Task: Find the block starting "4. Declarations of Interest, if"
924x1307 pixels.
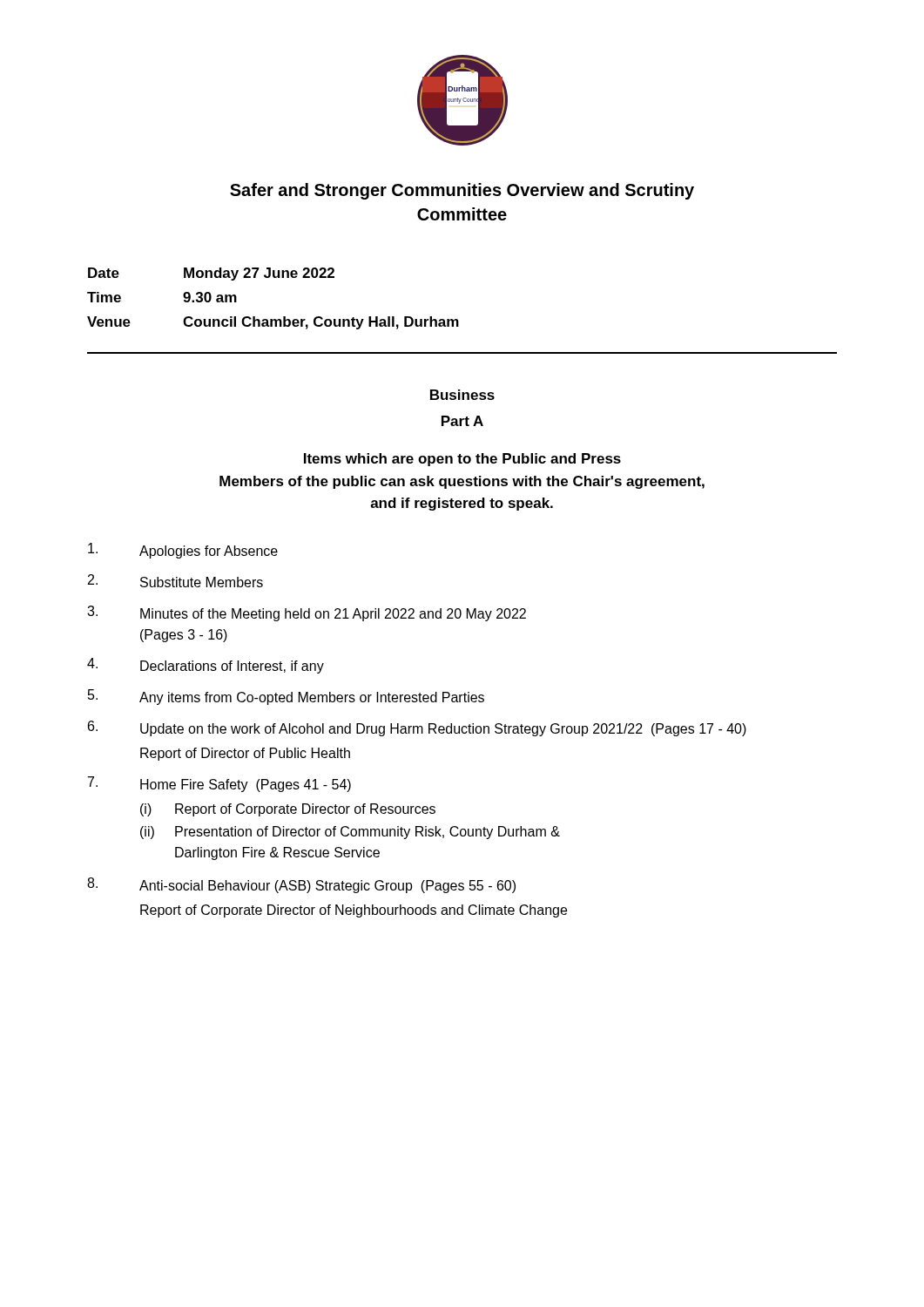Action: pos(206,666)
